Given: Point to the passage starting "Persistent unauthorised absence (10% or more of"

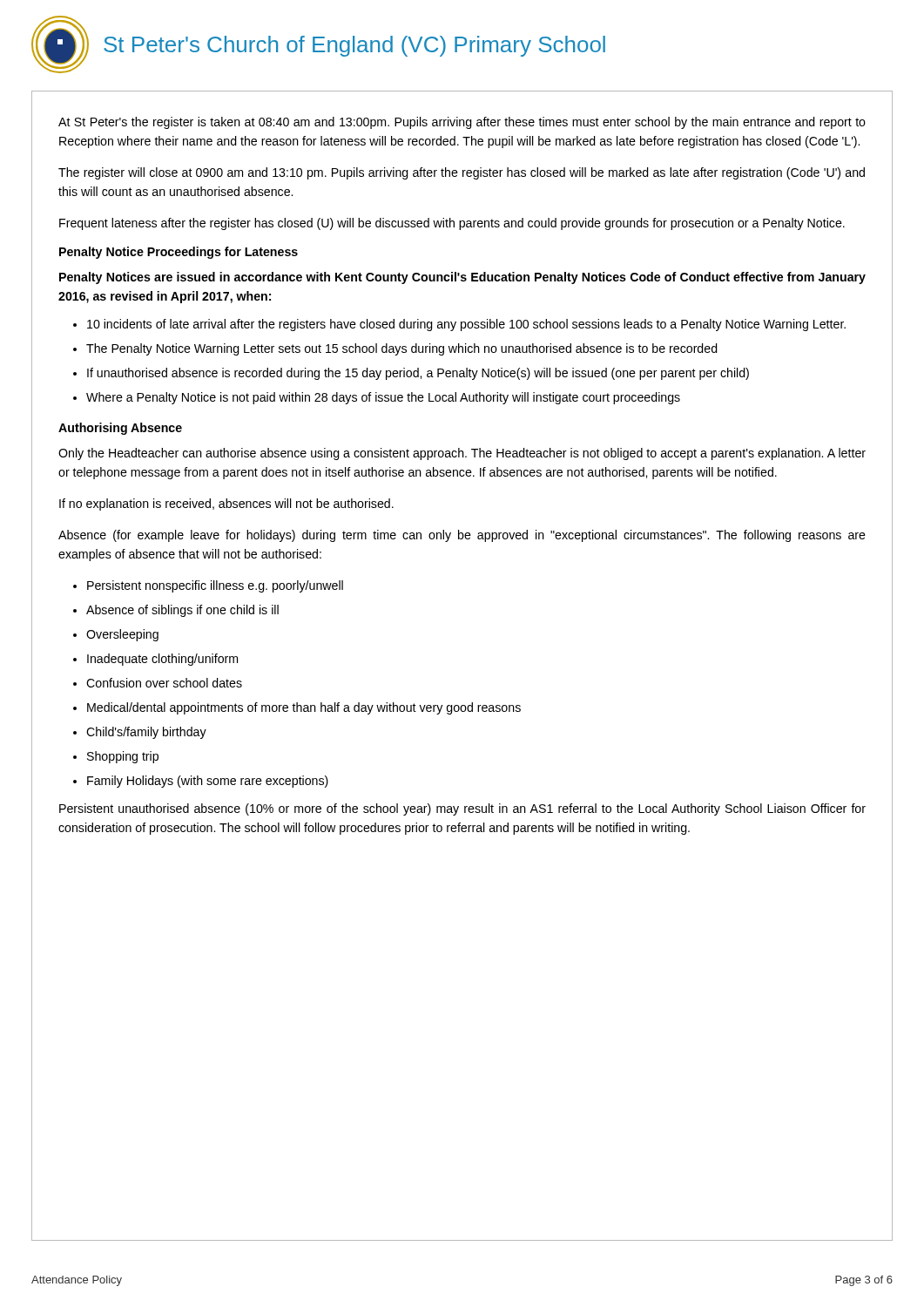Looking at the screenshot, I should [462, 818].
